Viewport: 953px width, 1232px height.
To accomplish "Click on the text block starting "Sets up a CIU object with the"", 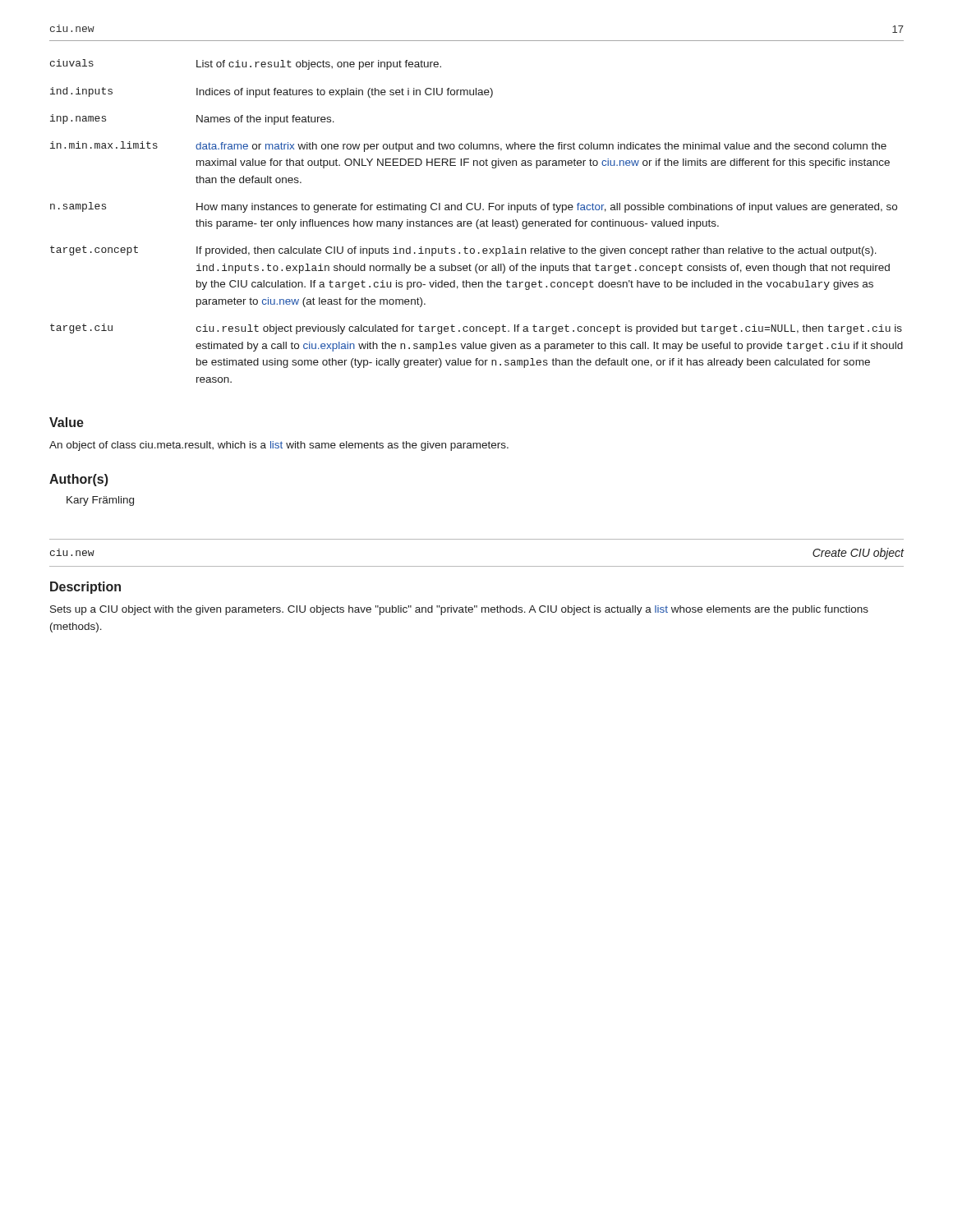I will click(x=459, y=617).
